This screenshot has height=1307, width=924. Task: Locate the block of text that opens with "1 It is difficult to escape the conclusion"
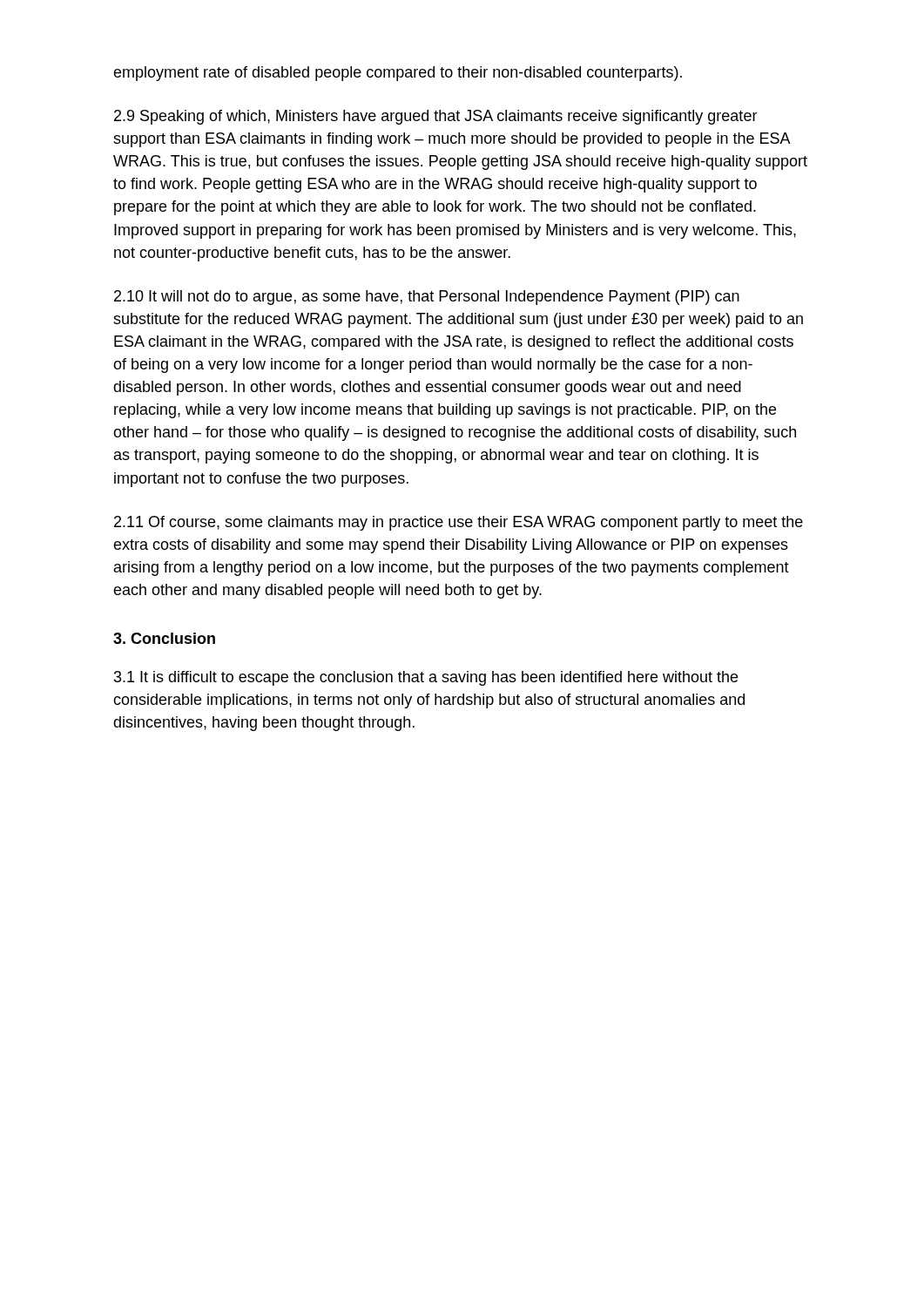tap(430, 700)
